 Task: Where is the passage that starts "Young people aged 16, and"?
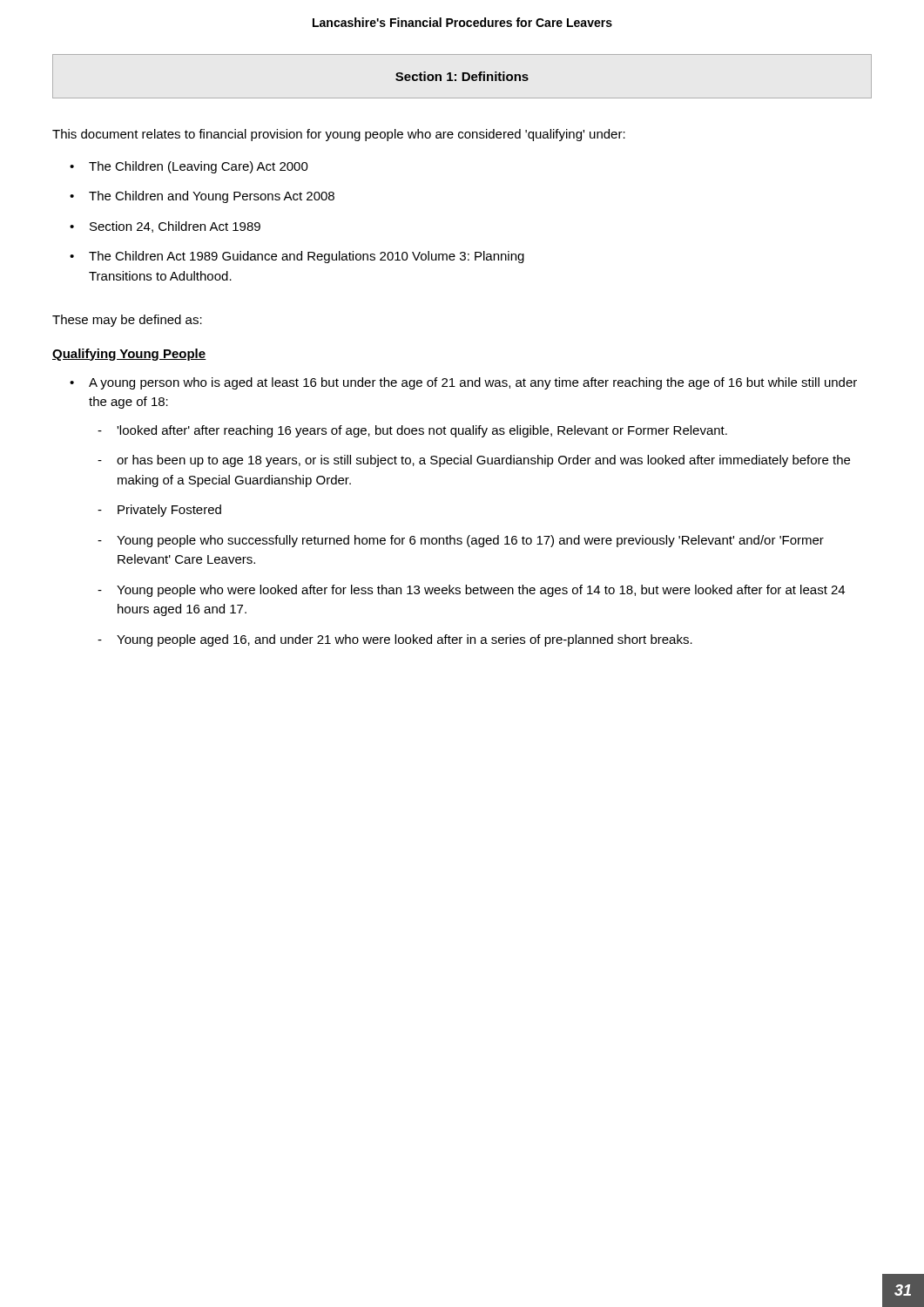(x=405, y=639)
